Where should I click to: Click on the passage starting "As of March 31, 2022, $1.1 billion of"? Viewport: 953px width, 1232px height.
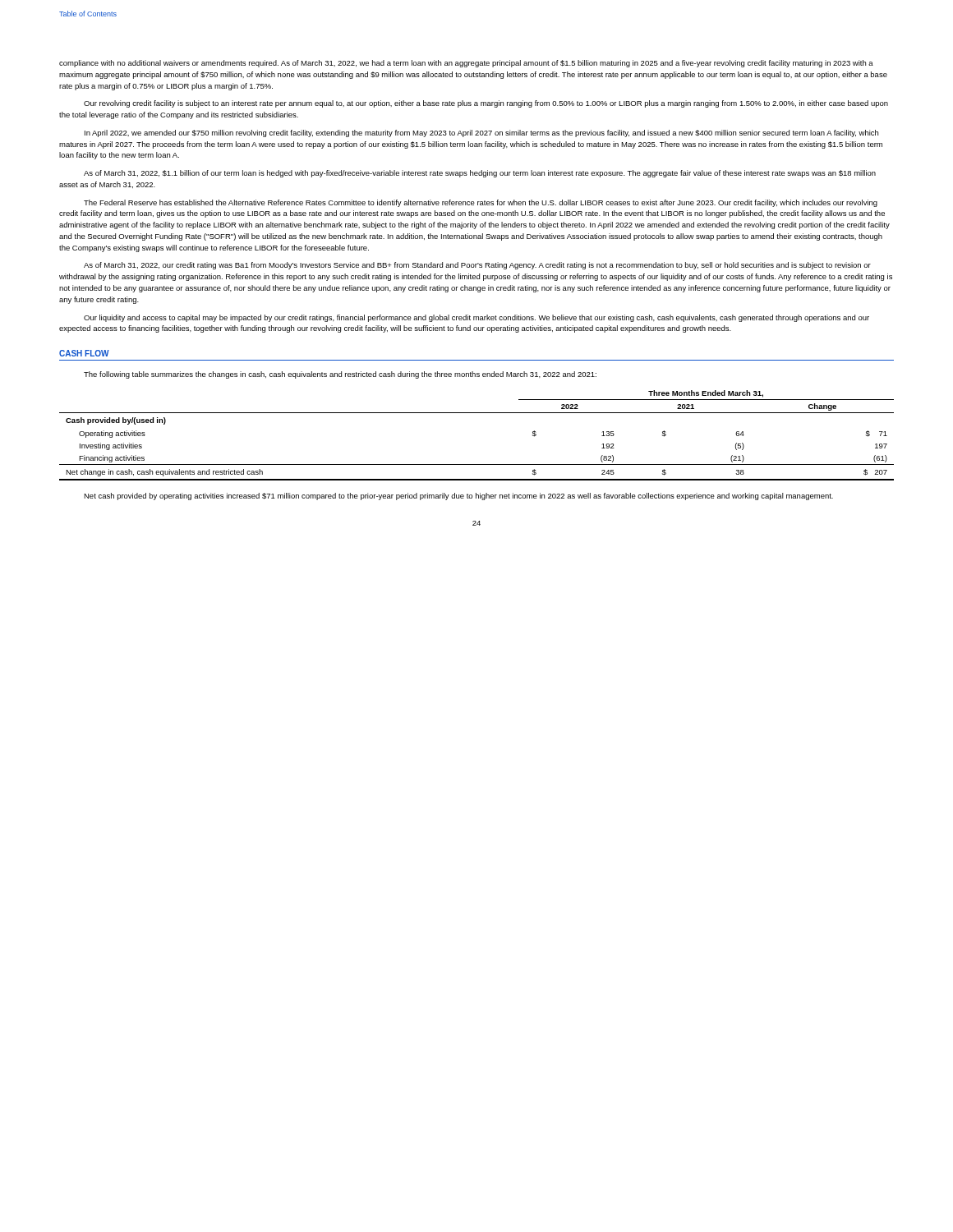click(x=467, y=179)
